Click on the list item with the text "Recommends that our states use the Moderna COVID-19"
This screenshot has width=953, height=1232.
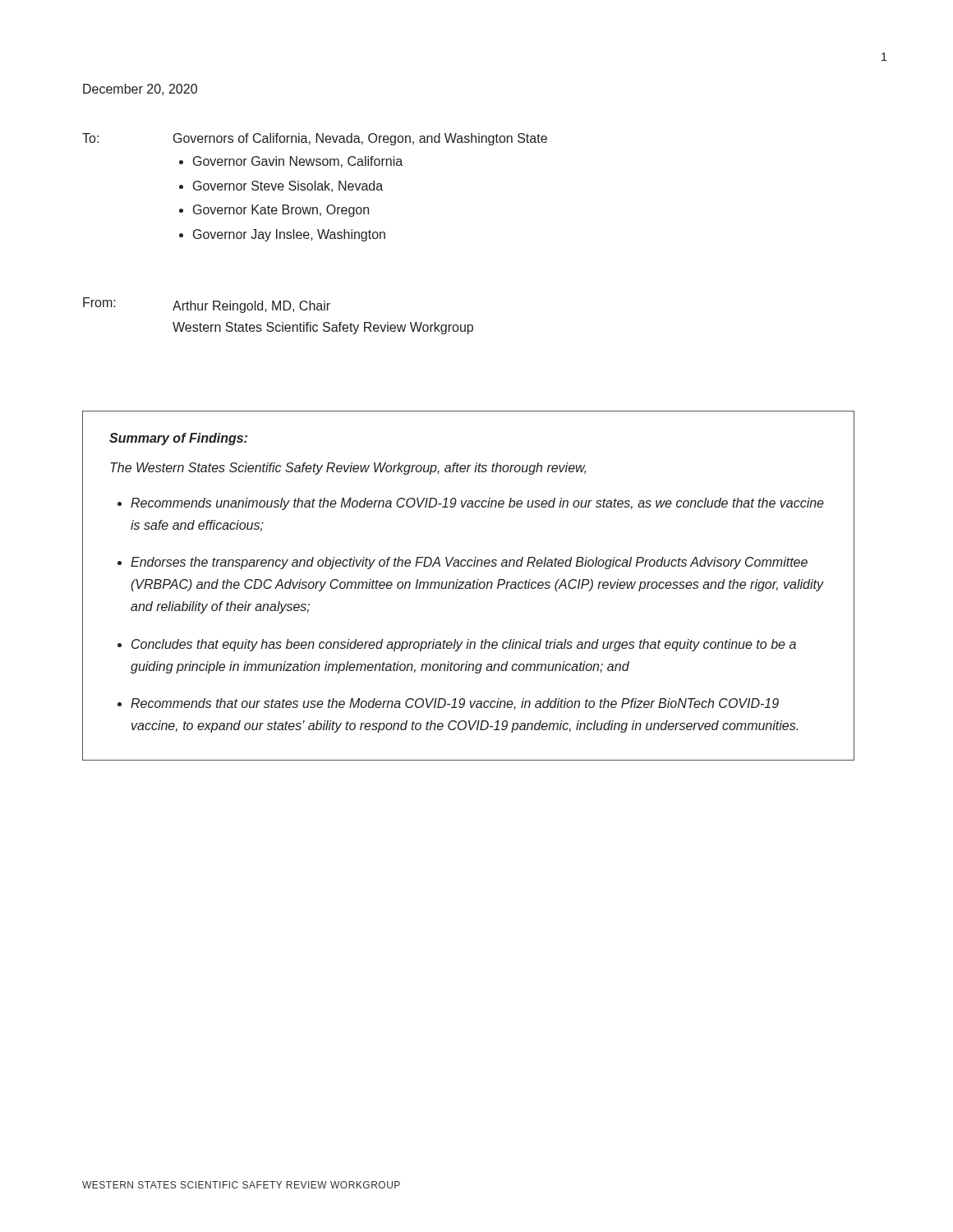click(465, 715)
